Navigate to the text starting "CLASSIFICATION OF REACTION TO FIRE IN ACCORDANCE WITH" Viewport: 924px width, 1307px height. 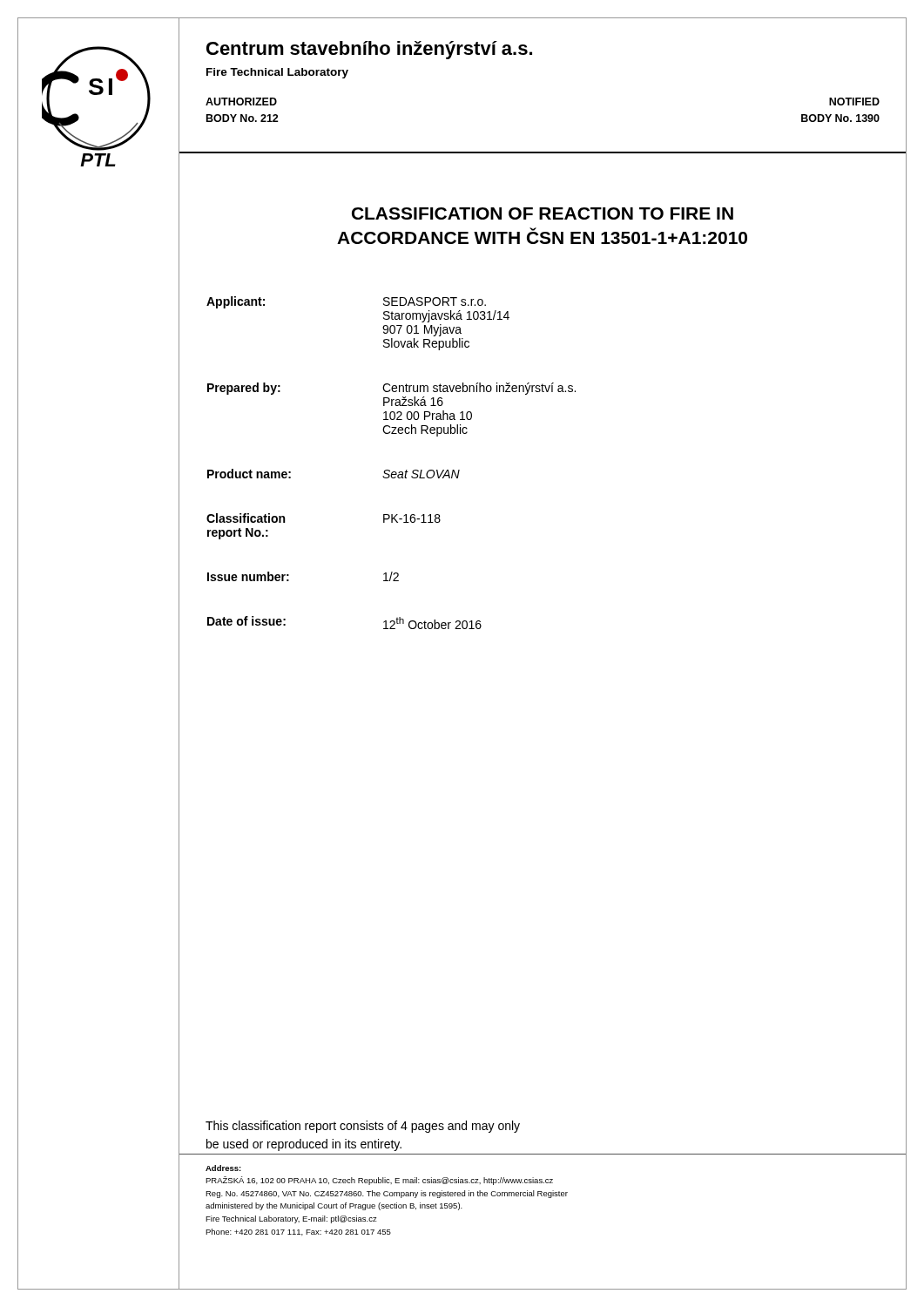click(543, 225)
